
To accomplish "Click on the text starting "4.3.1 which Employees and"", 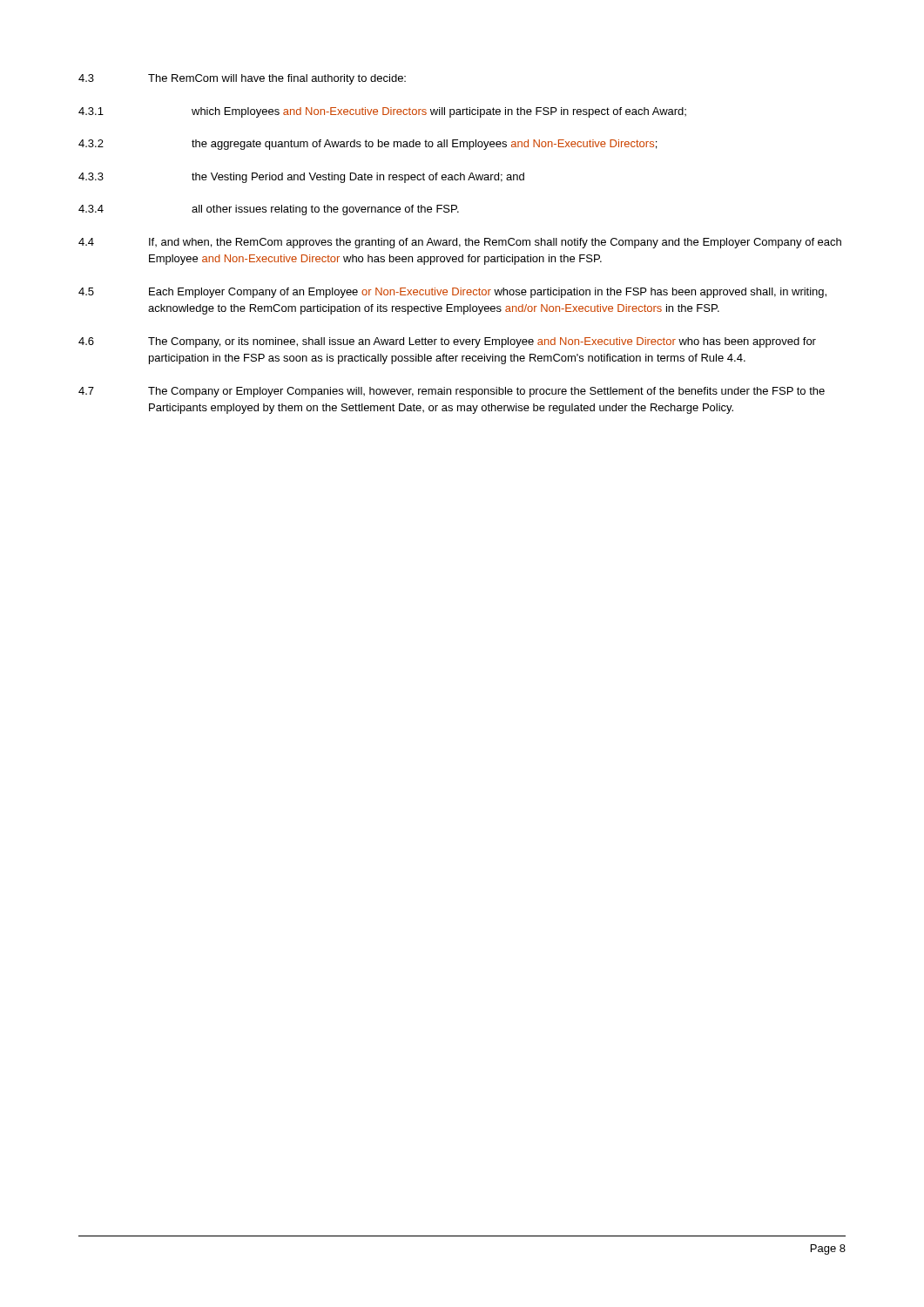I will 462,111.
